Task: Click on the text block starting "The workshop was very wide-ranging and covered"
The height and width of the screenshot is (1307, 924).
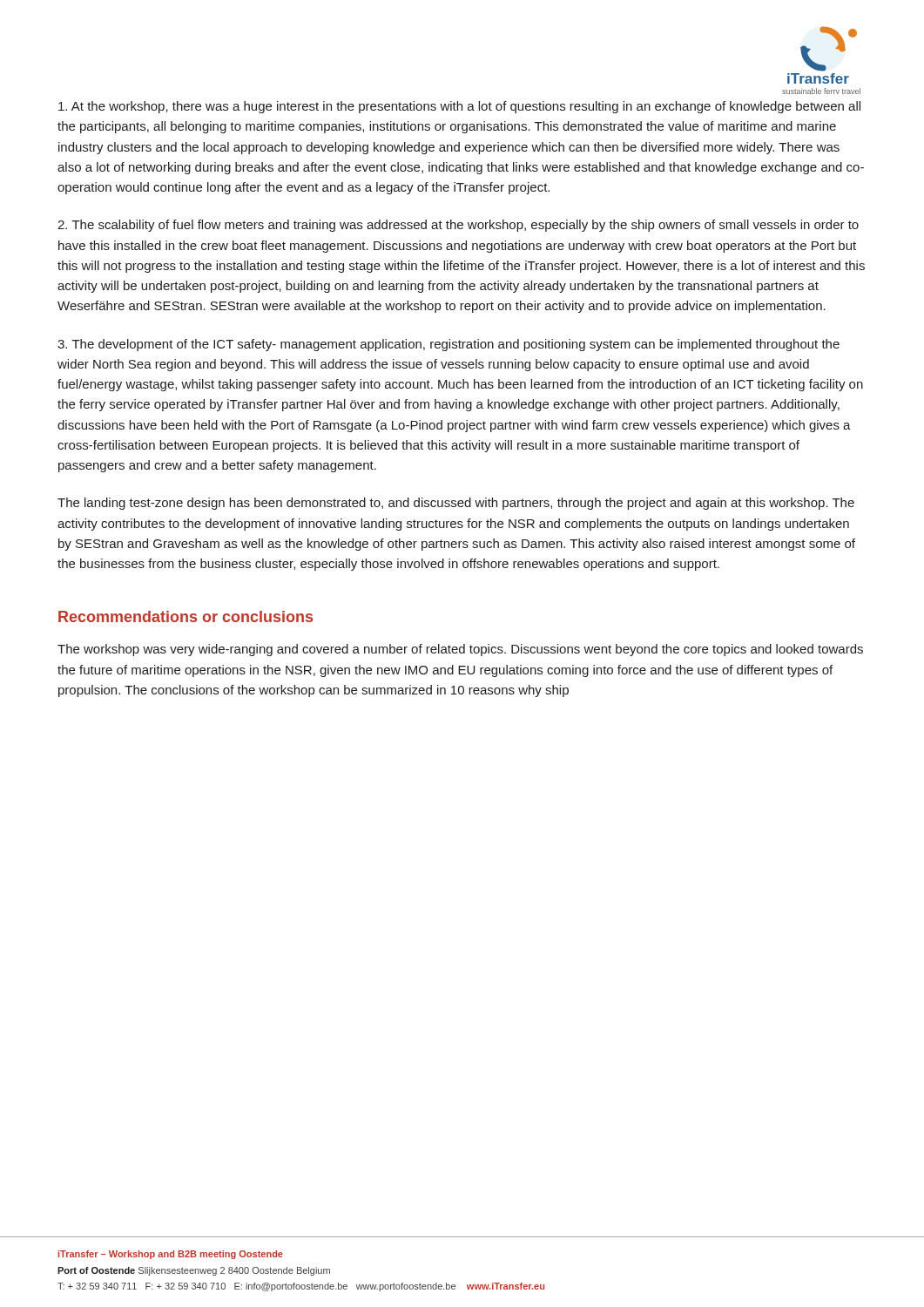Action: click(x=460, y=669)
